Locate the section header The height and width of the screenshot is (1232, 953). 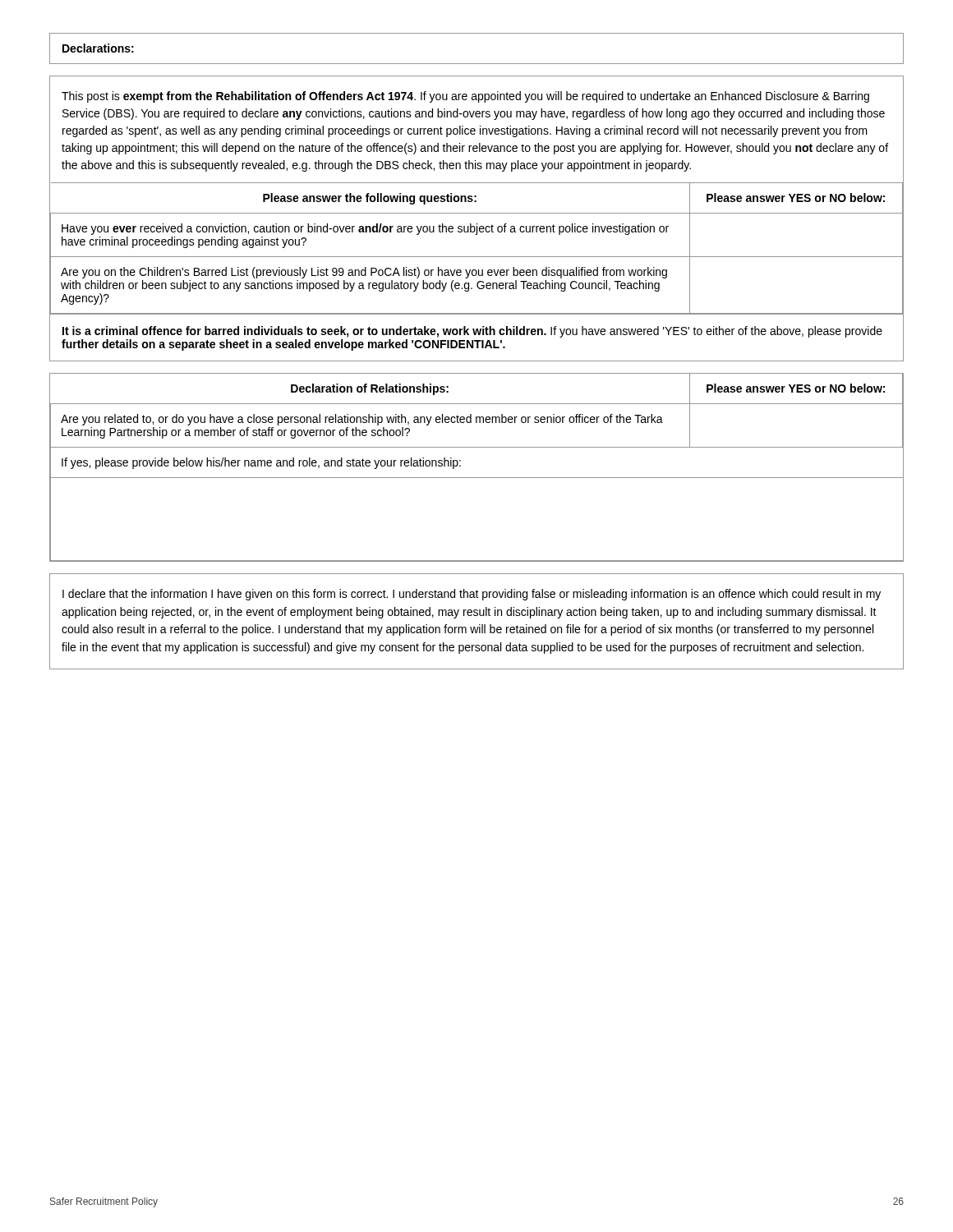pyautogui.click(x=98, y=48)
